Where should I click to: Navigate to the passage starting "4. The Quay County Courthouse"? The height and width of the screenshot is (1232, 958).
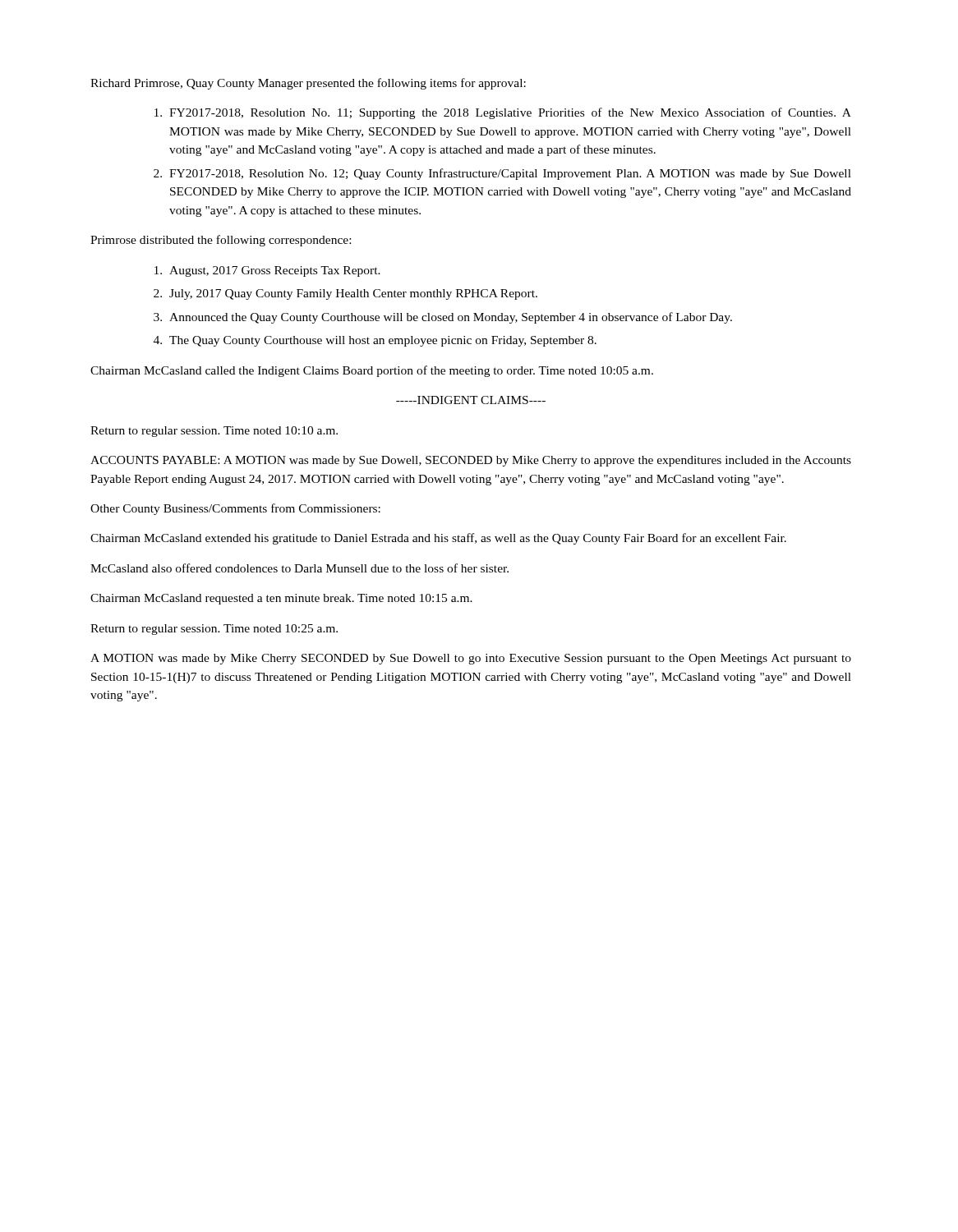click(x=495, y=340)
